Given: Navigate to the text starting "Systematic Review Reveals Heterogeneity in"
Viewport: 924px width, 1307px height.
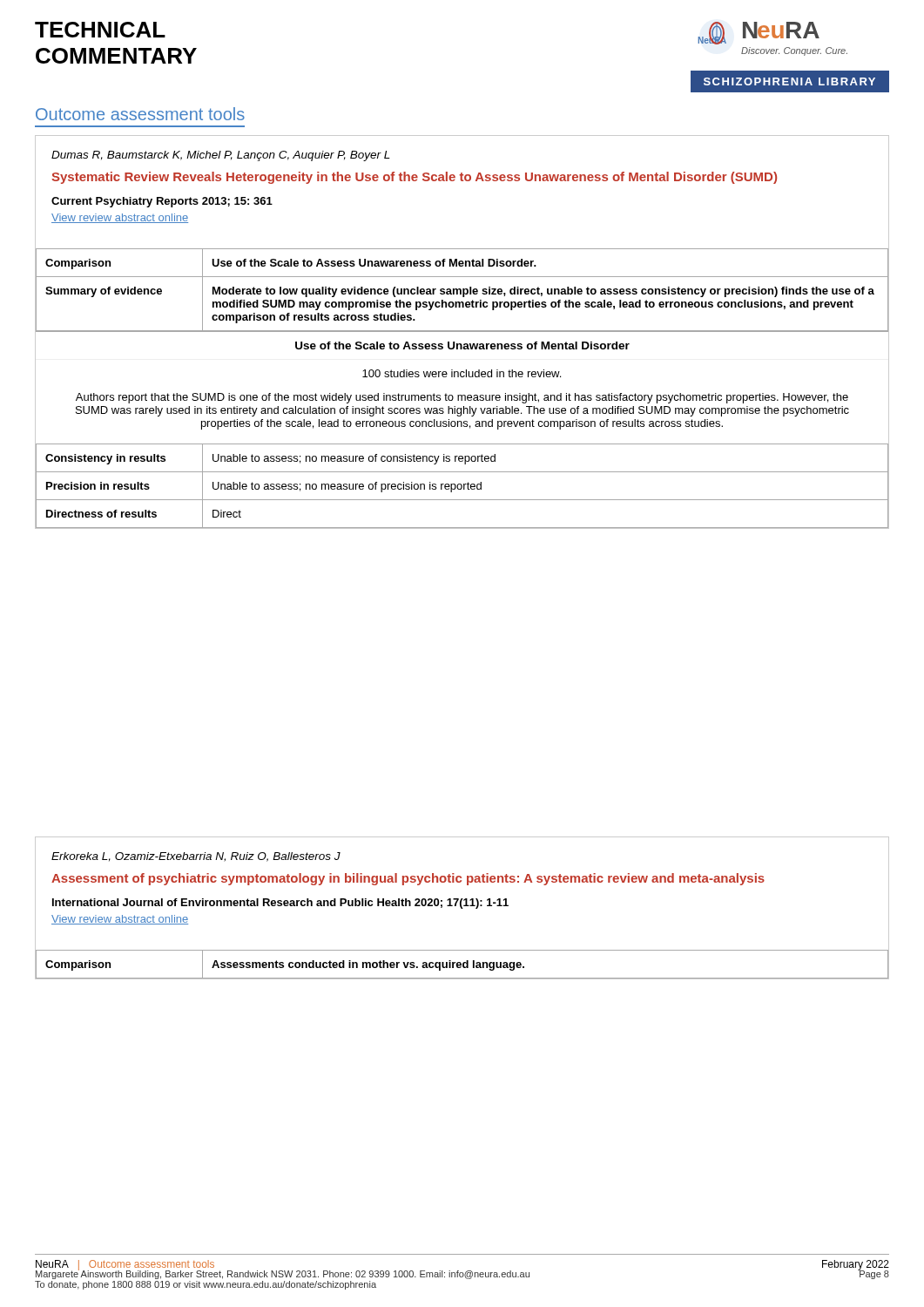Looking at the screenshot, I should click(415, 176).
